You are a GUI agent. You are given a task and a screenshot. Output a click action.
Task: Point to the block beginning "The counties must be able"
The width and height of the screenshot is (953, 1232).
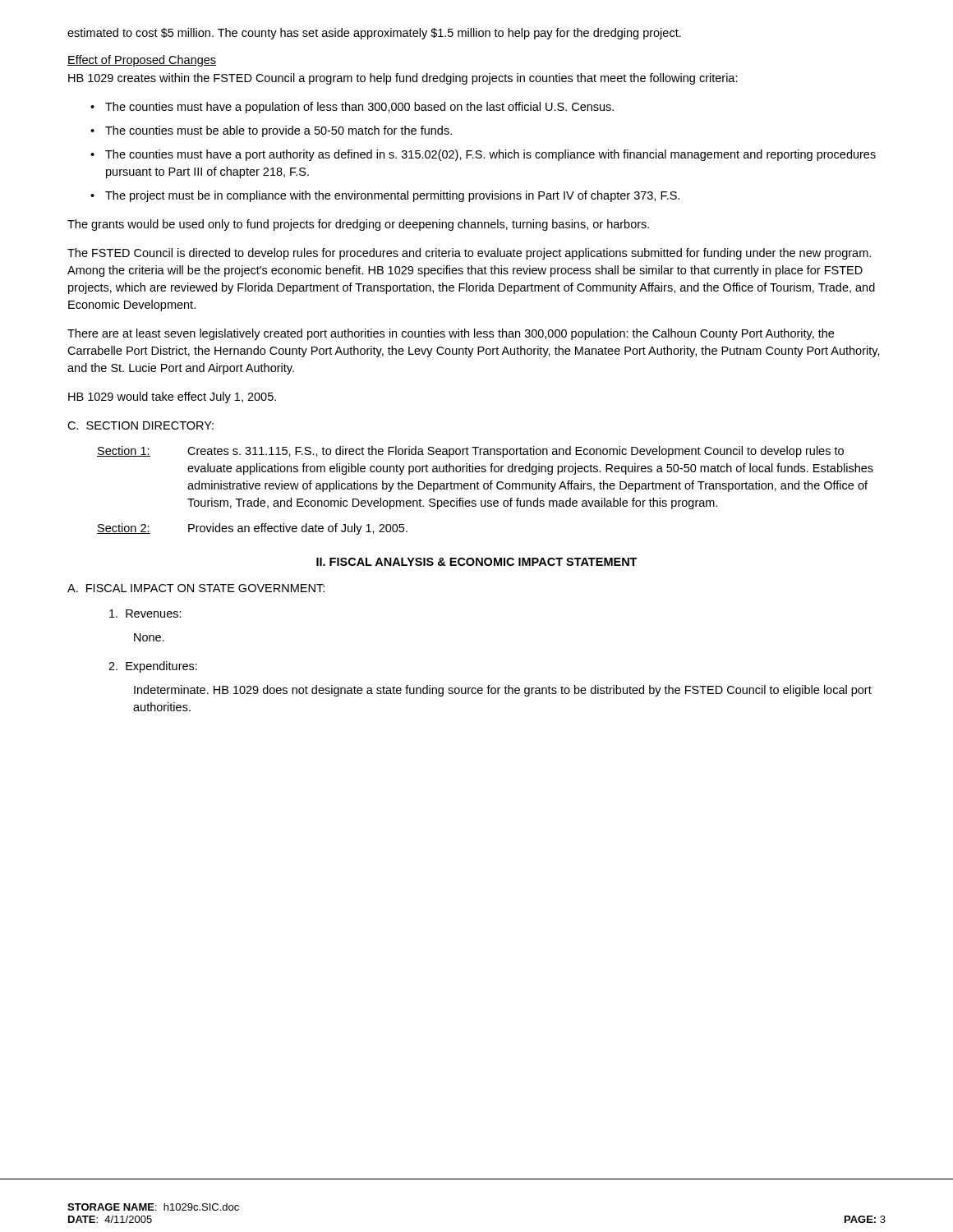click(x=279, y=131)
